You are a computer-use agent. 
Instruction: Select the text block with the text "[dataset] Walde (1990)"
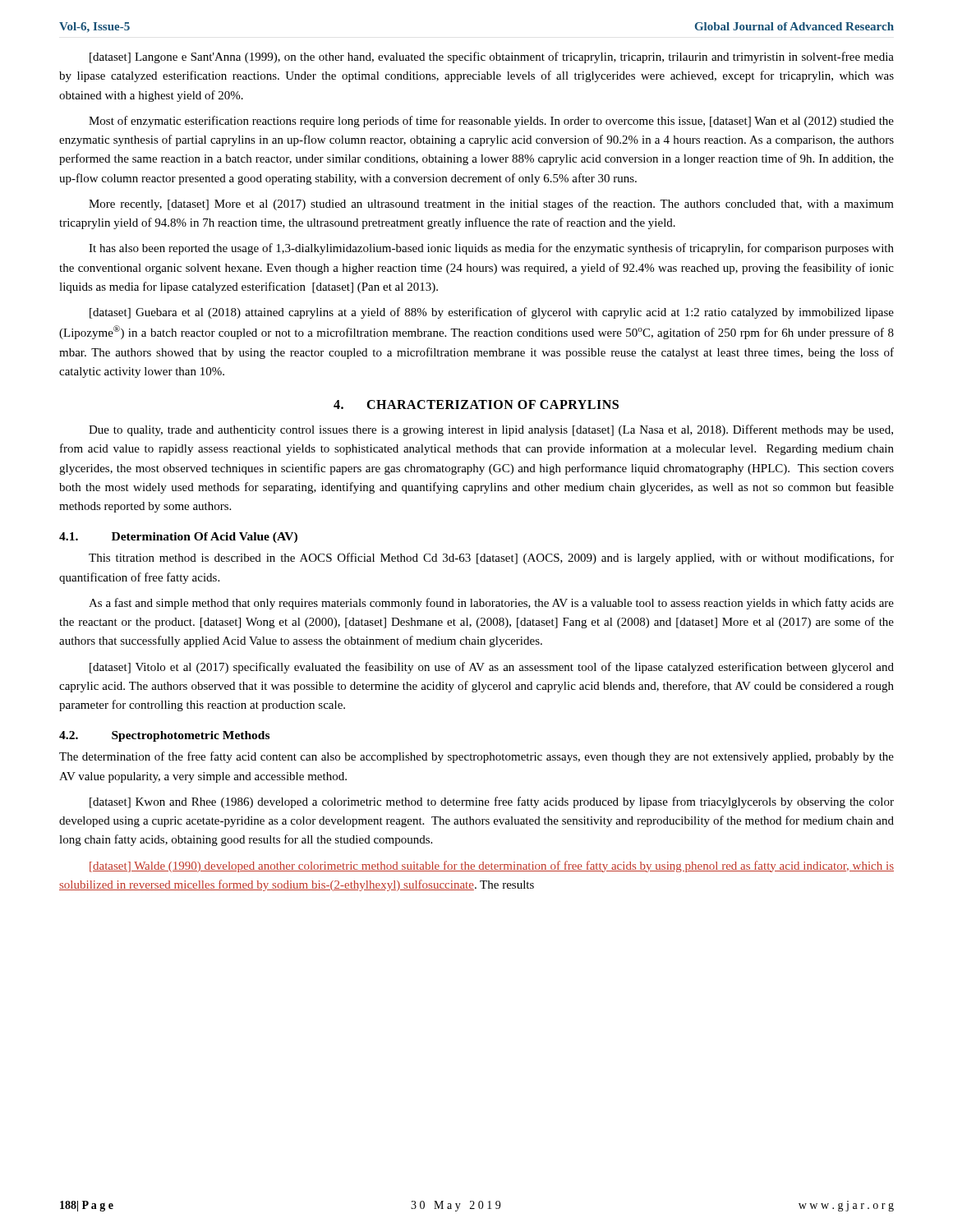click(x=476, y=875)
